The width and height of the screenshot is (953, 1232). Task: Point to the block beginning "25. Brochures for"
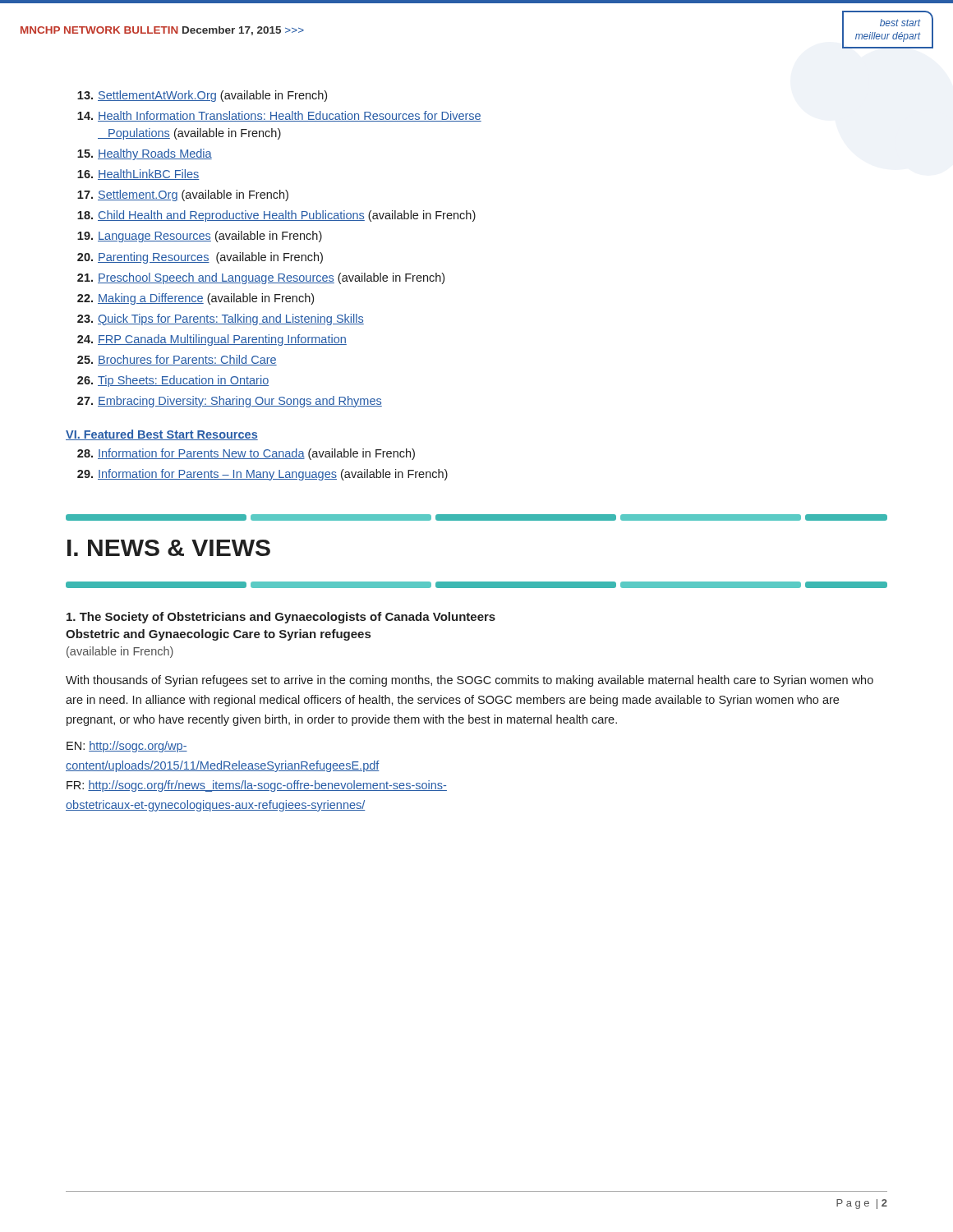171,360
